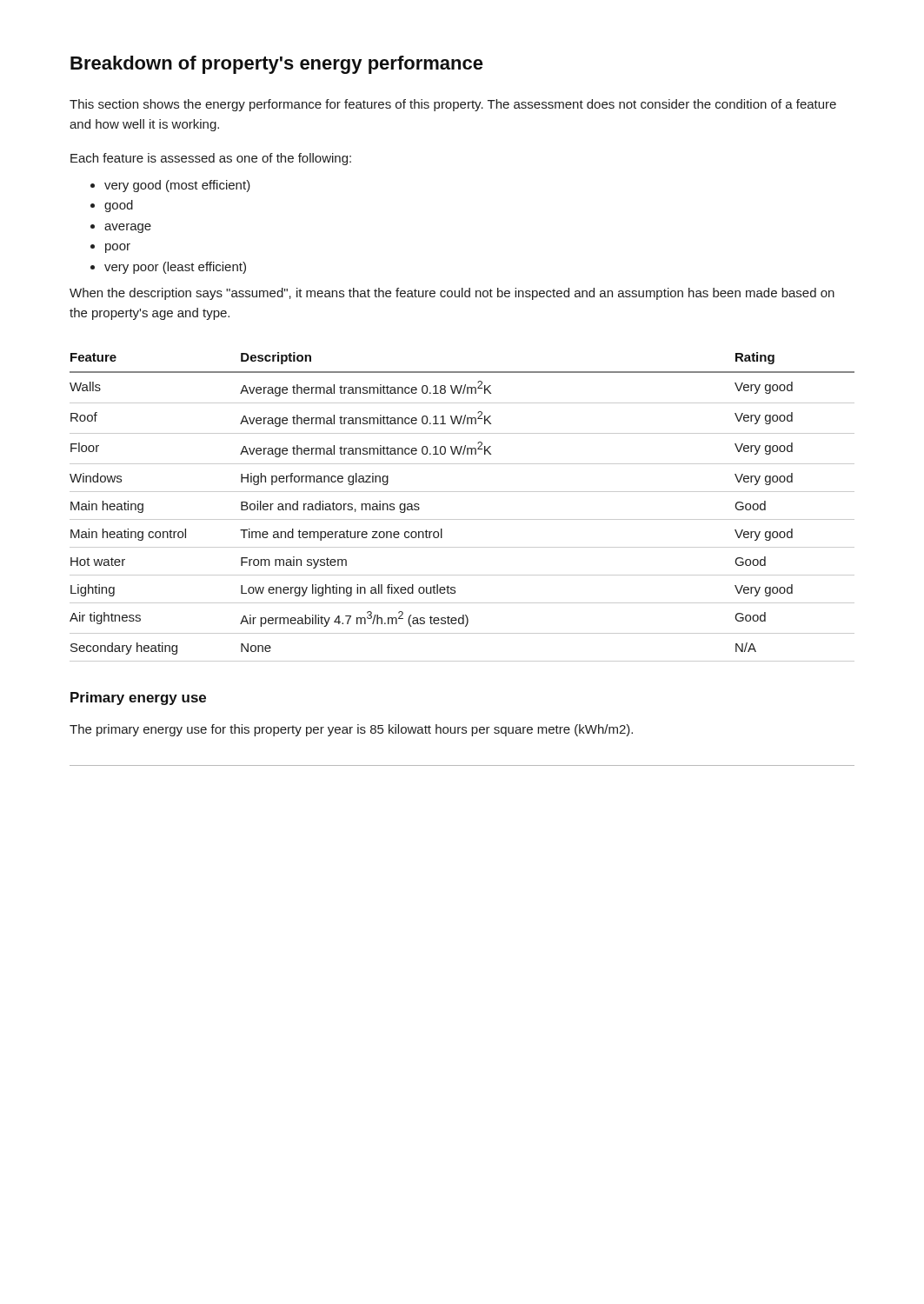Click on the list item that reads "very good (most efficient)"
Viewport: 924px width, 1304px height.
tap(177, 186)
